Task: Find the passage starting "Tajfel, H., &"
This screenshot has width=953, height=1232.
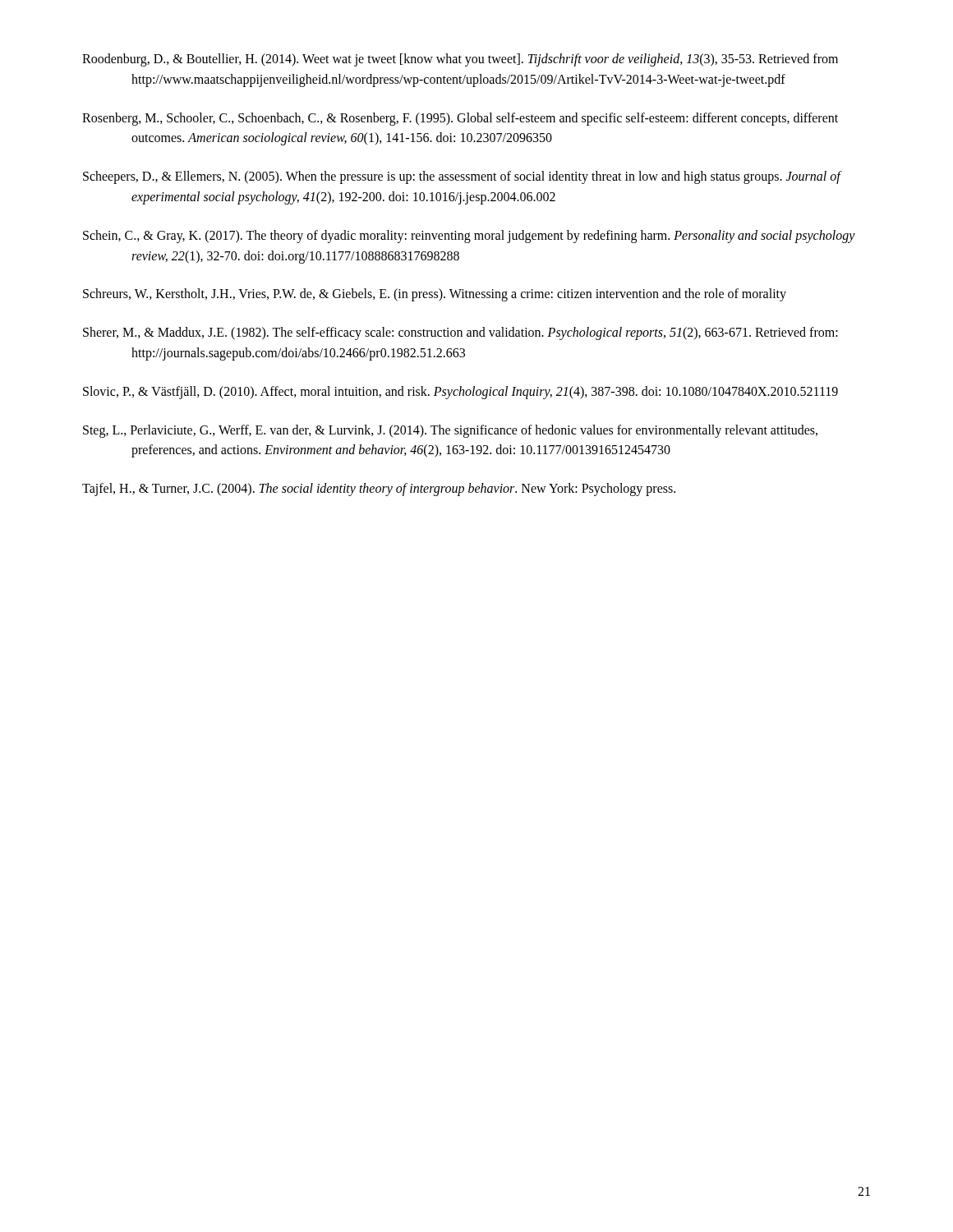Action: tap(379, 488)
